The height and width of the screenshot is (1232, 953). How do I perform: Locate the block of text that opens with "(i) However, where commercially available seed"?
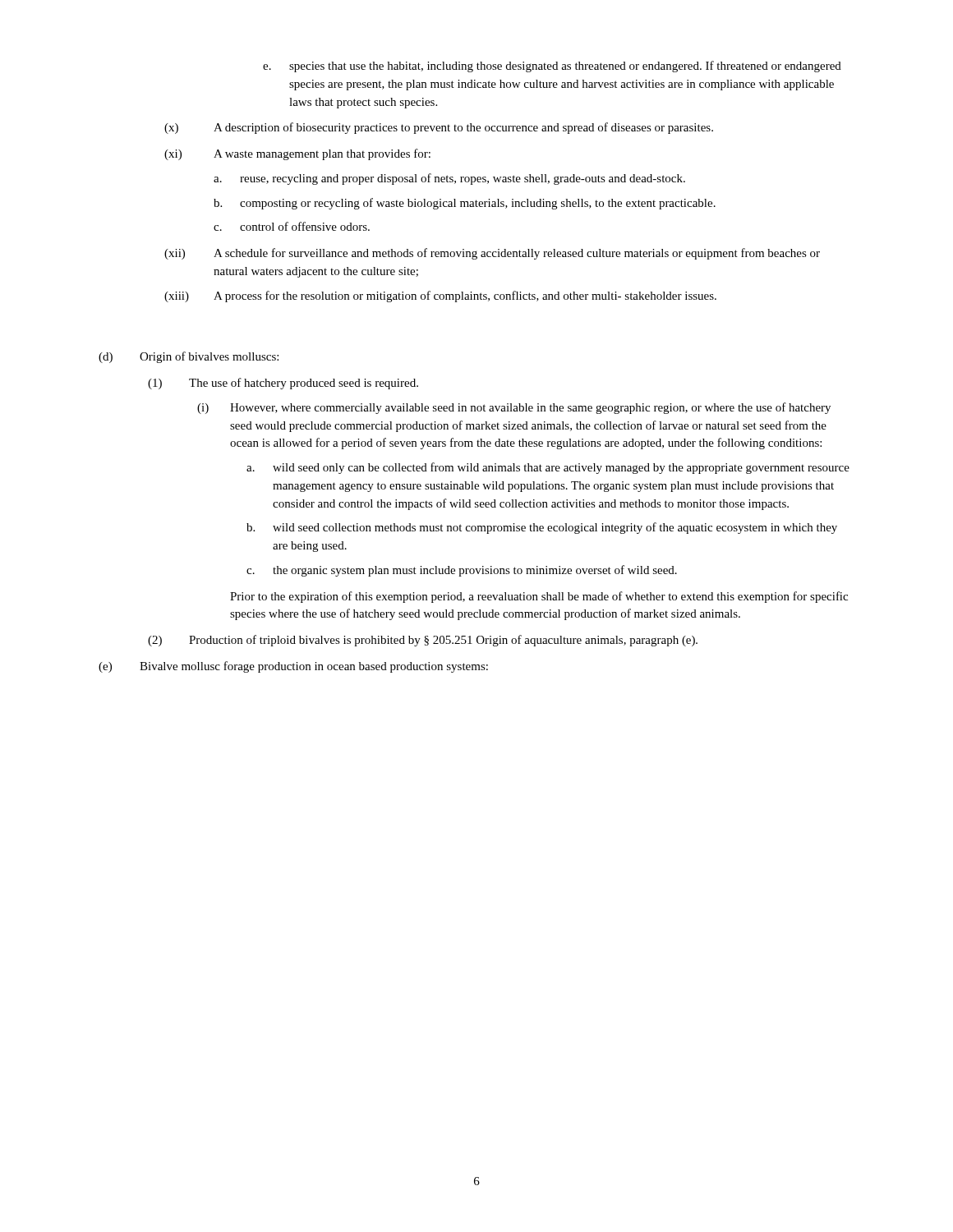coord(526,426)
